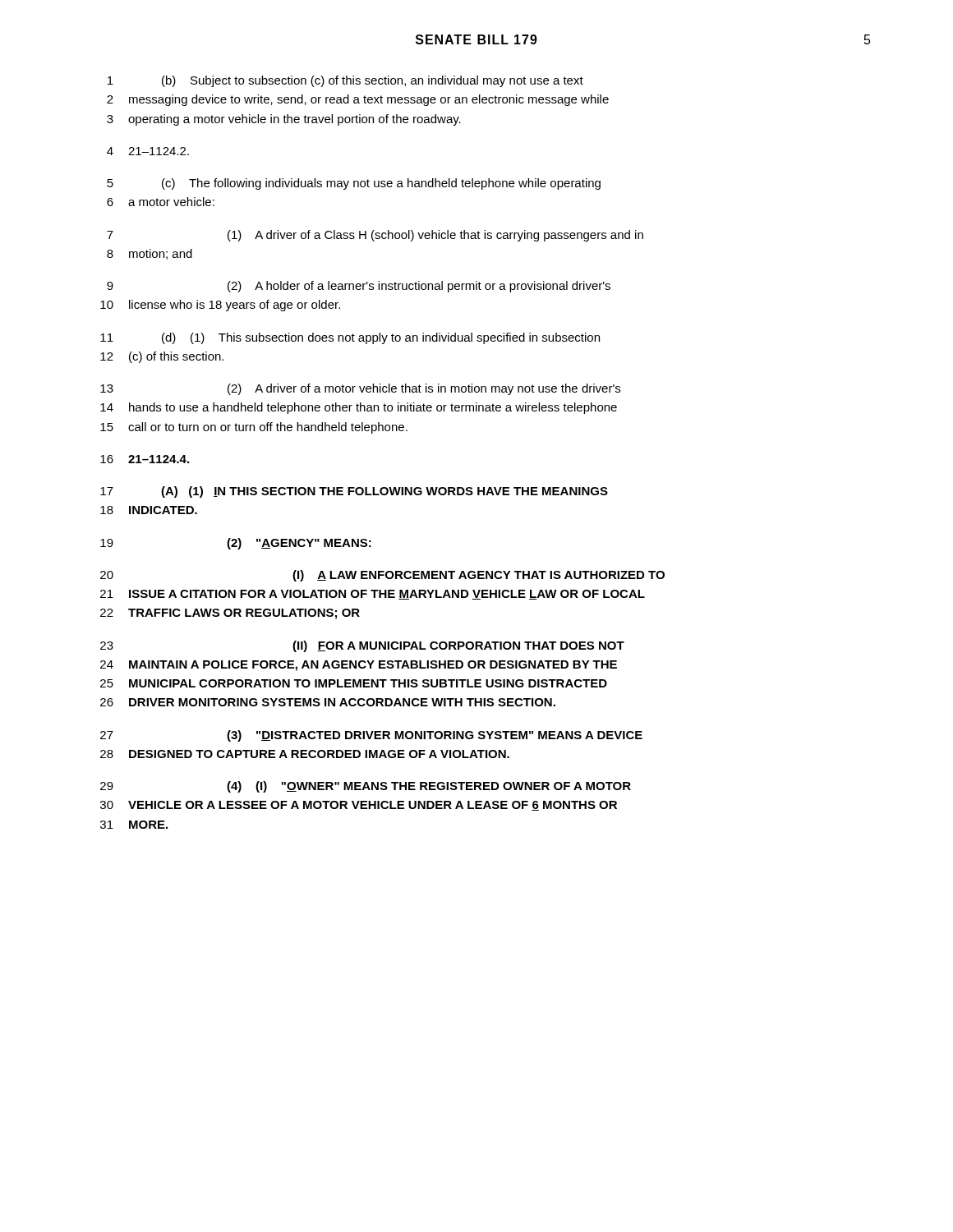The width and height of the screenshot is (953, 1232).
Task: Find the text block with the text "9 (2) A holder"
Action: point(476,295)
